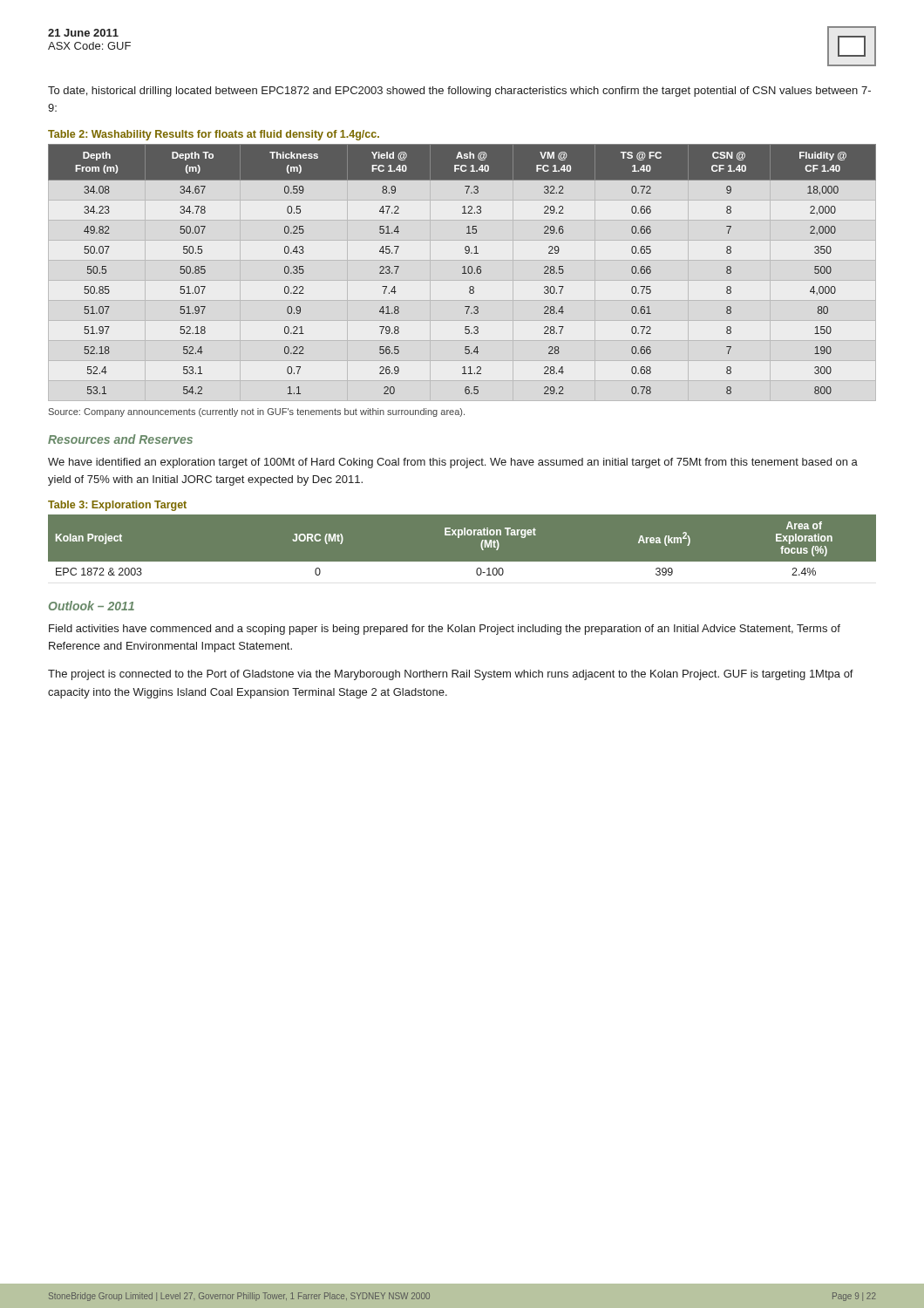The width and height of the screenshot is (924, 1308).
Task: Find the text block starting "The project is"
Action: click(450, 683)
